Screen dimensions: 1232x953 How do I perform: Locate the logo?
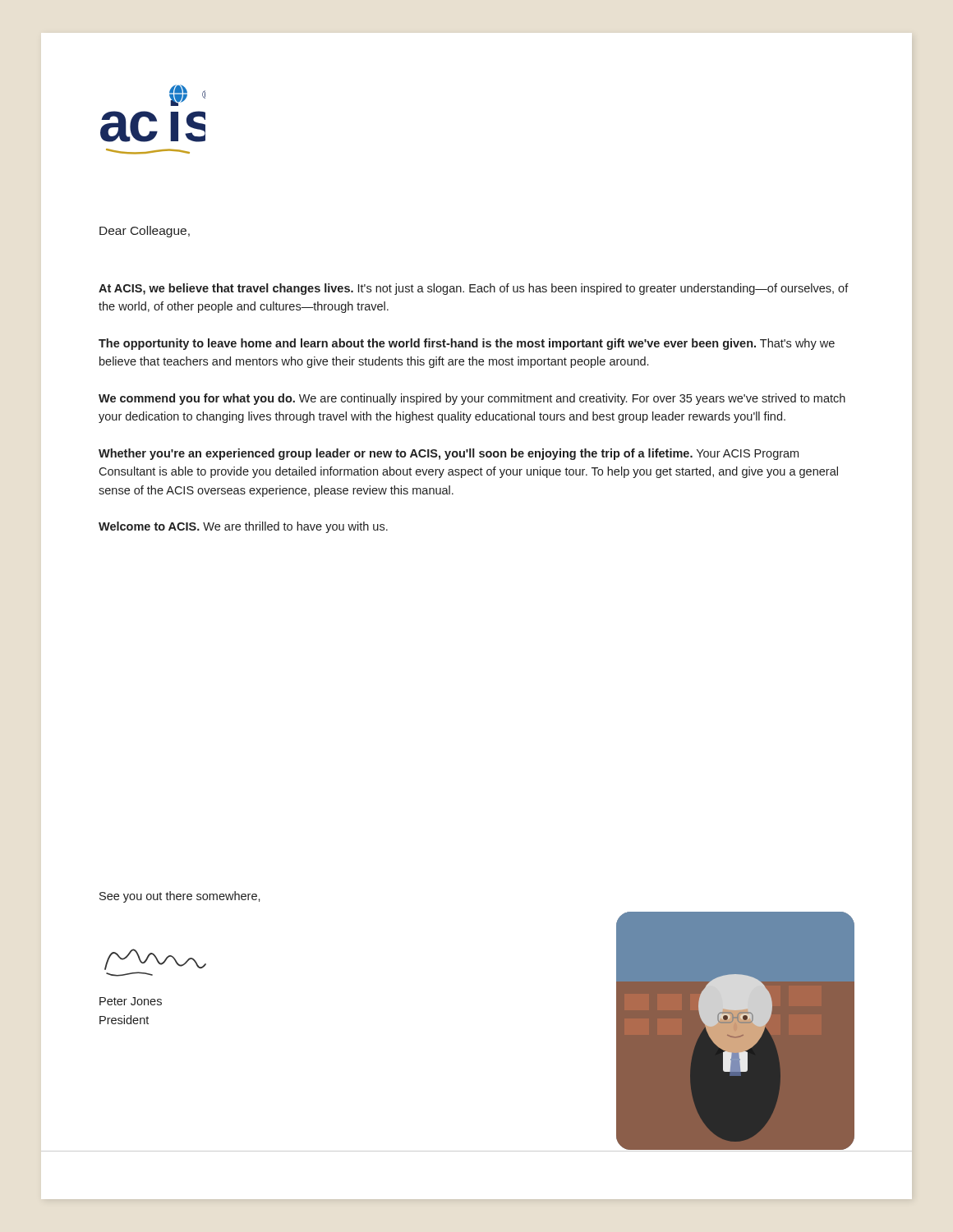click(152, 123)
